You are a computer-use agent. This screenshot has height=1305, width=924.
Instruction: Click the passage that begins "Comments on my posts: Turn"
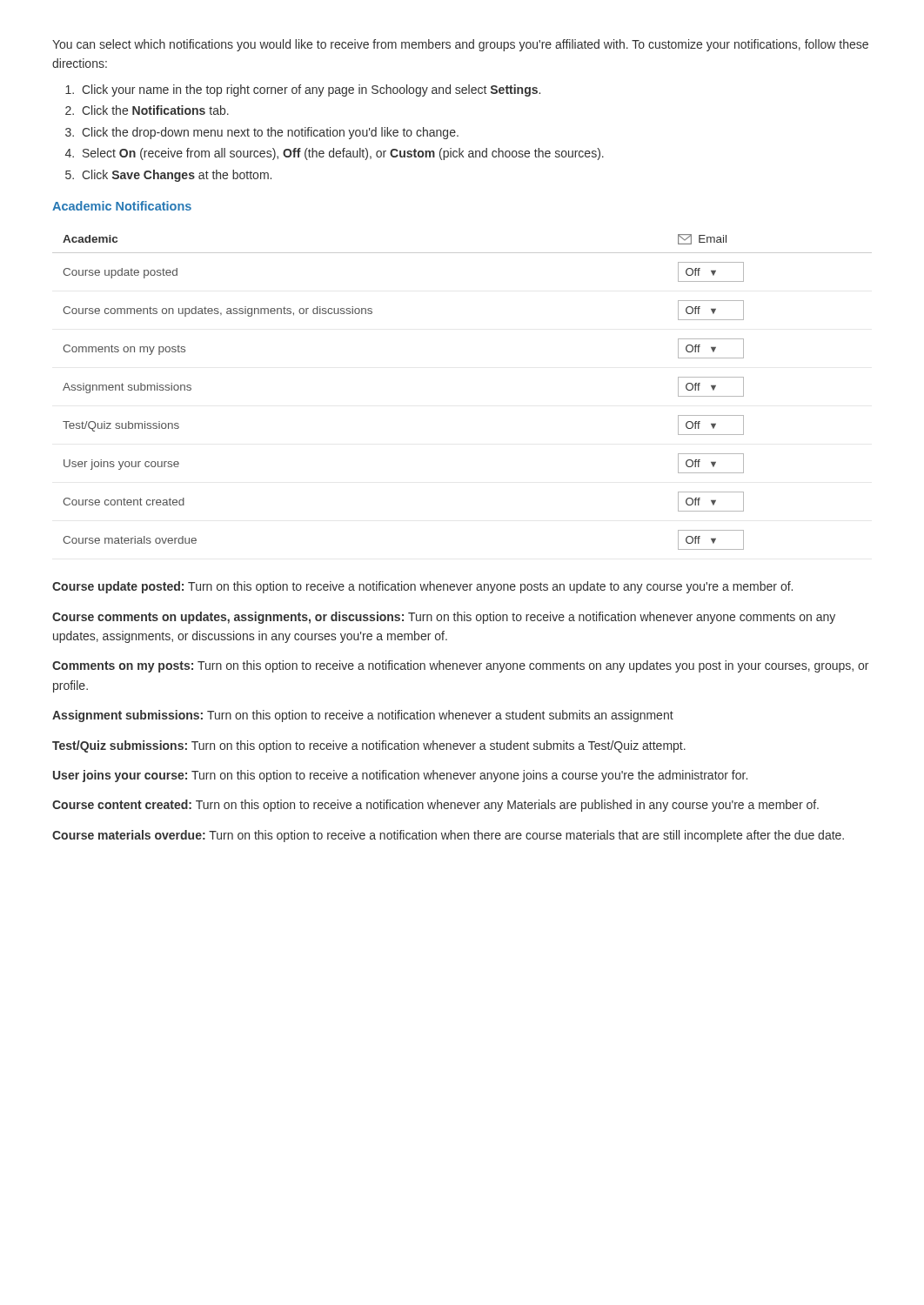(460, 676)
